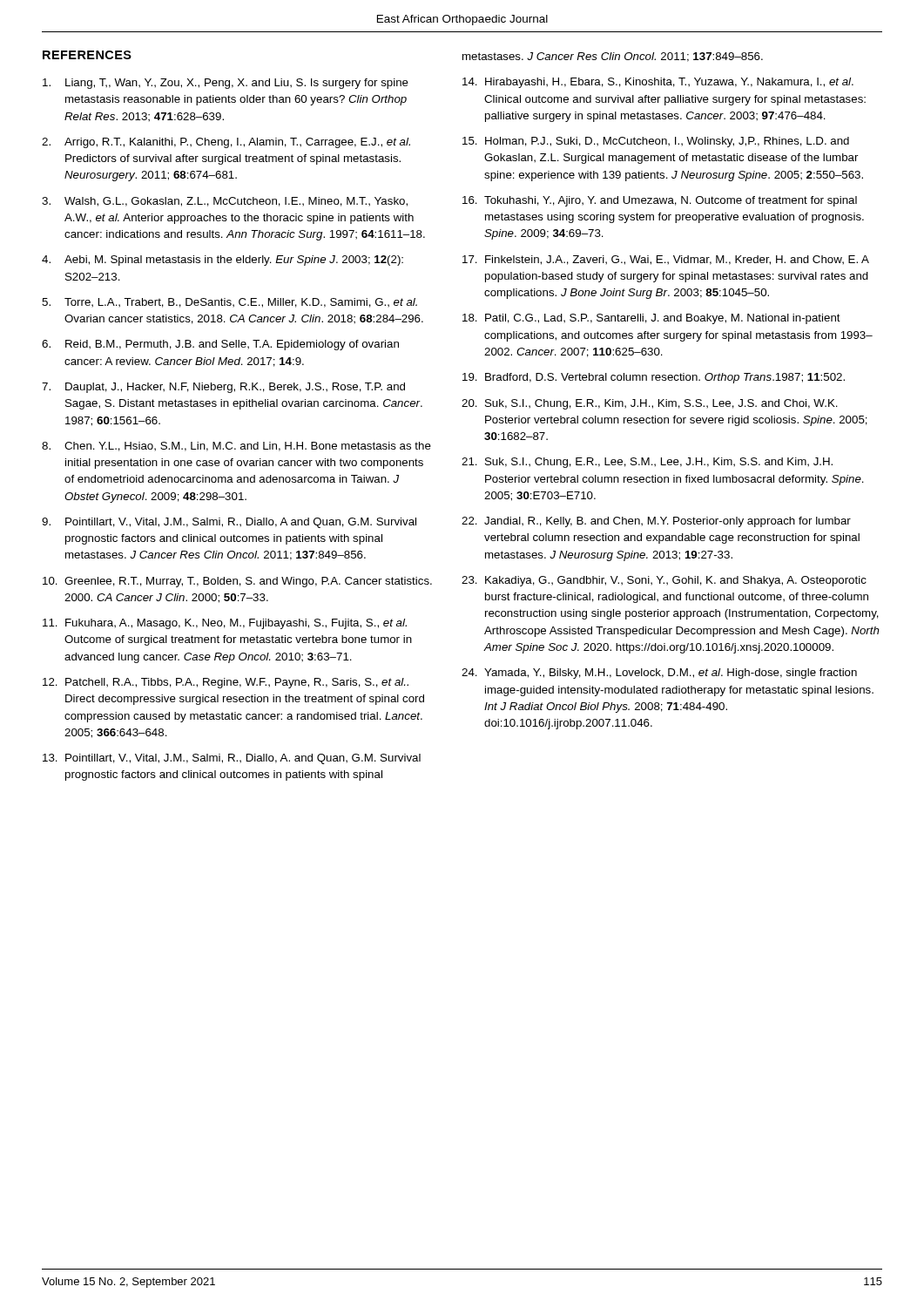Point to the block beginning "13. Pointillart, V., Vital, J.M., Salmi, R.,"
The width and height of the screenshot is (924, 1307).
click(x=238, y=766)
